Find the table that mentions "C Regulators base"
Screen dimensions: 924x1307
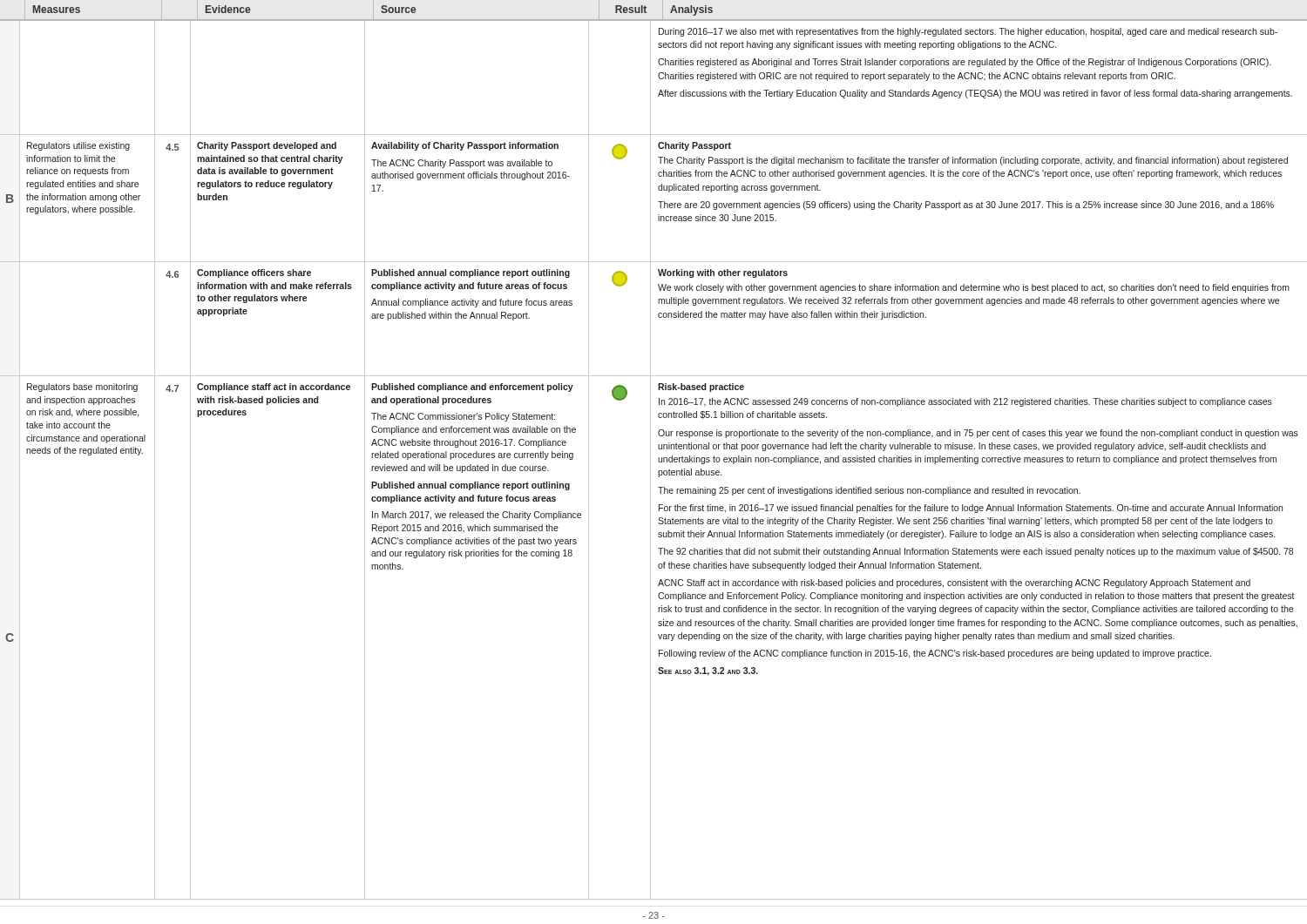654,638
